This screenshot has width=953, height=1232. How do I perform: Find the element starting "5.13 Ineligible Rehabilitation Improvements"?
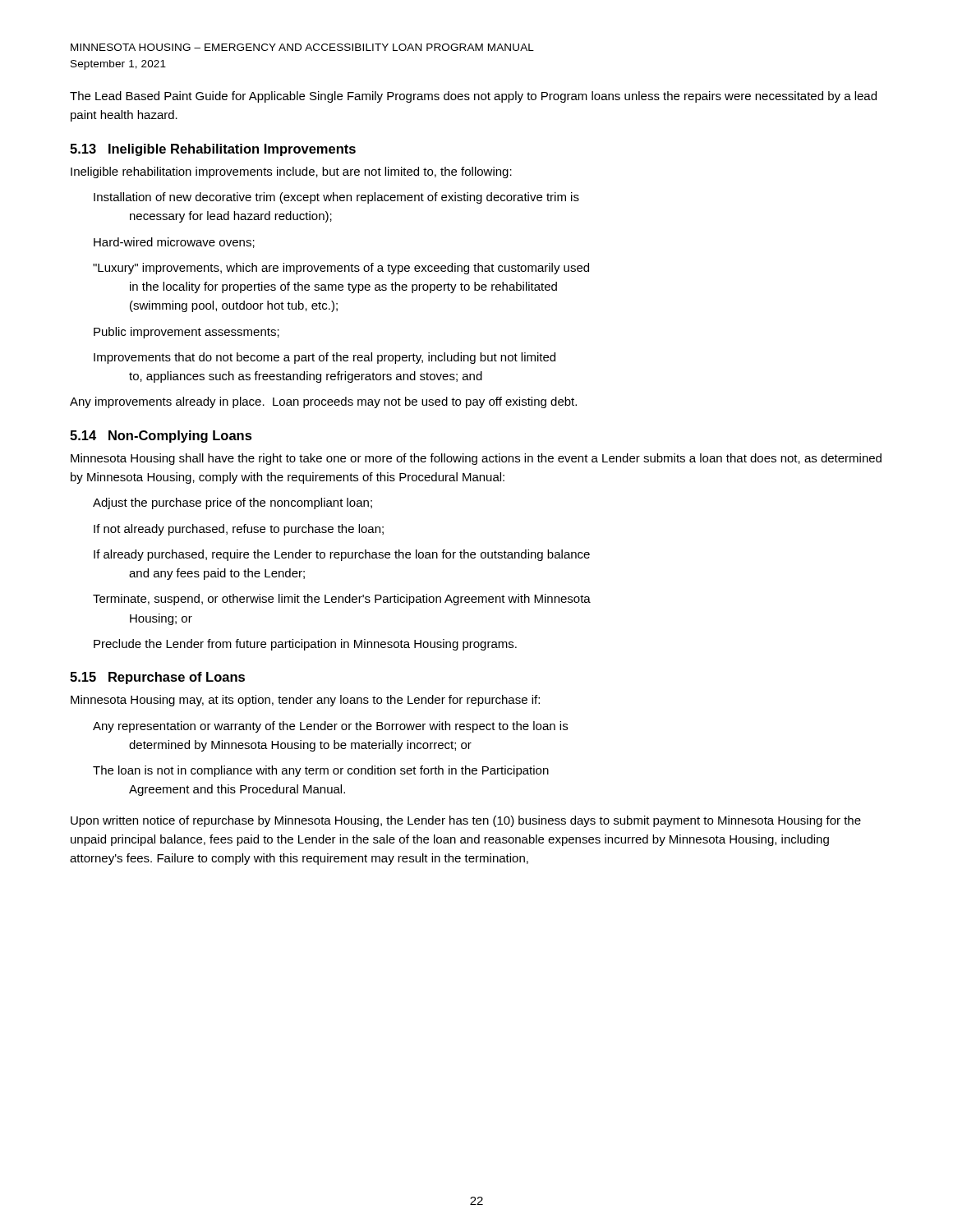point(213,148)
